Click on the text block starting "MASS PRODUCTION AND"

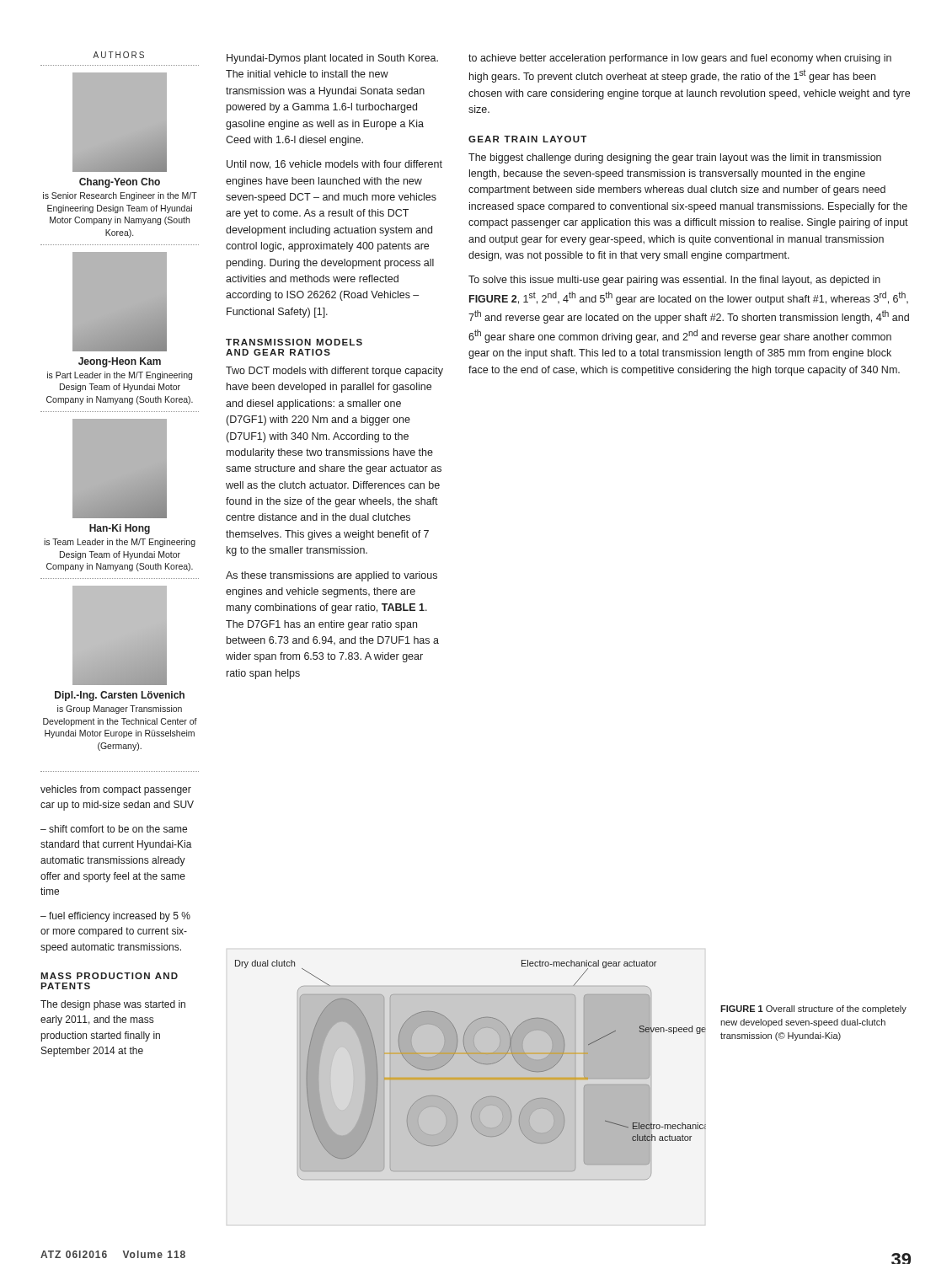(110, 980)
